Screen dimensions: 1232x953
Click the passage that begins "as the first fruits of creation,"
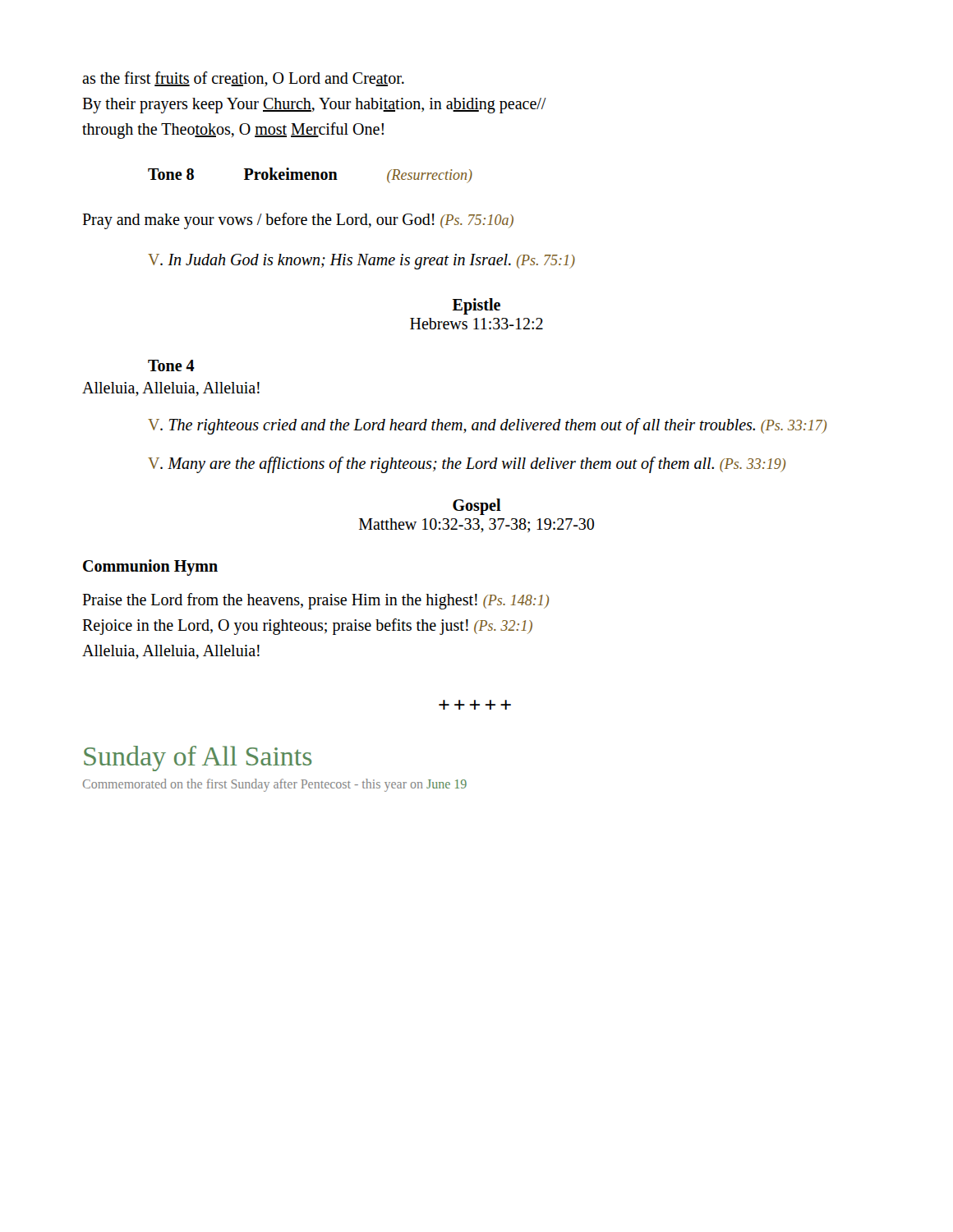click(x=314, y=103)
